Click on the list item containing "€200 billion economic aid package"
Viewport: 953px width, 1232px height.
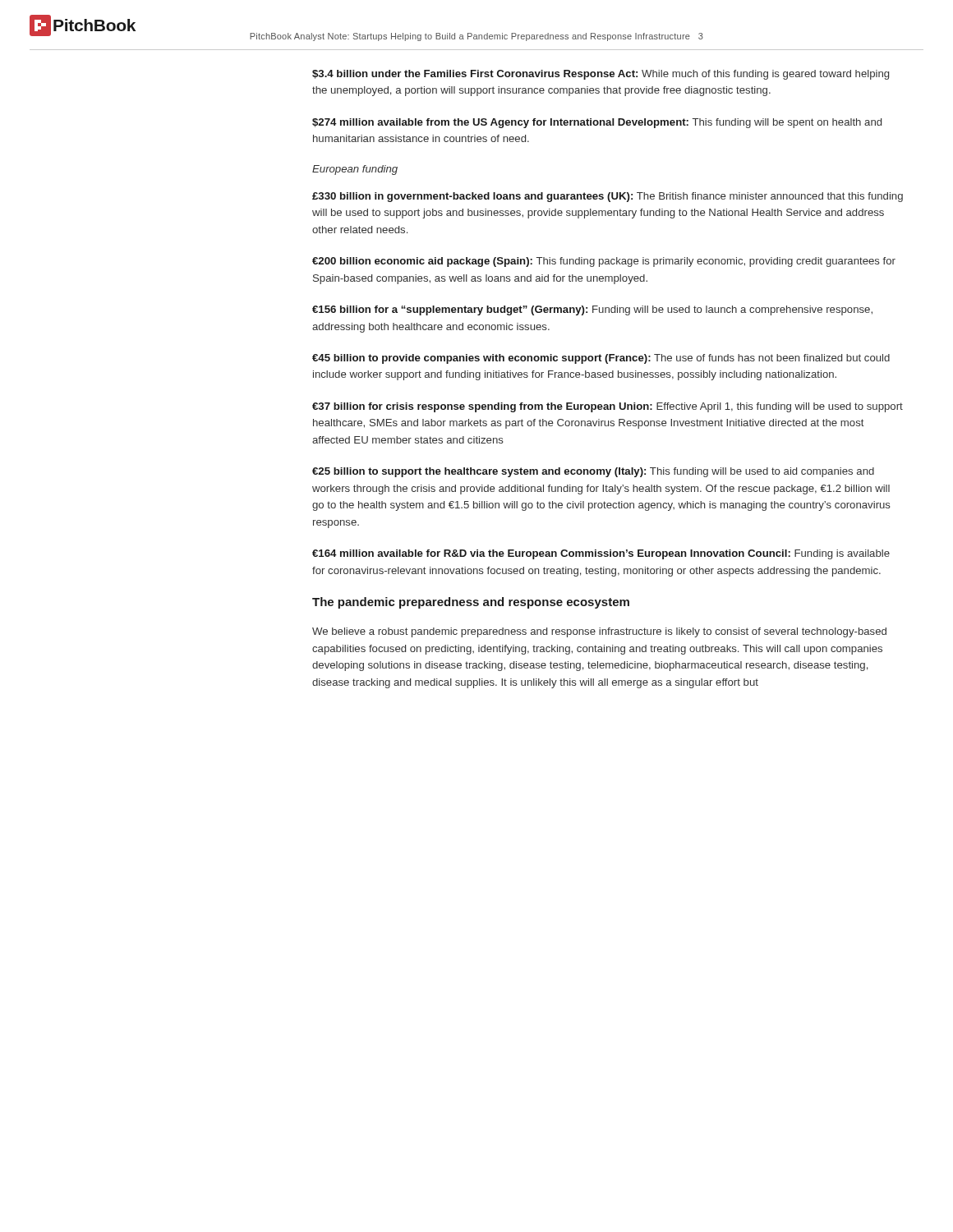point(604,269)
